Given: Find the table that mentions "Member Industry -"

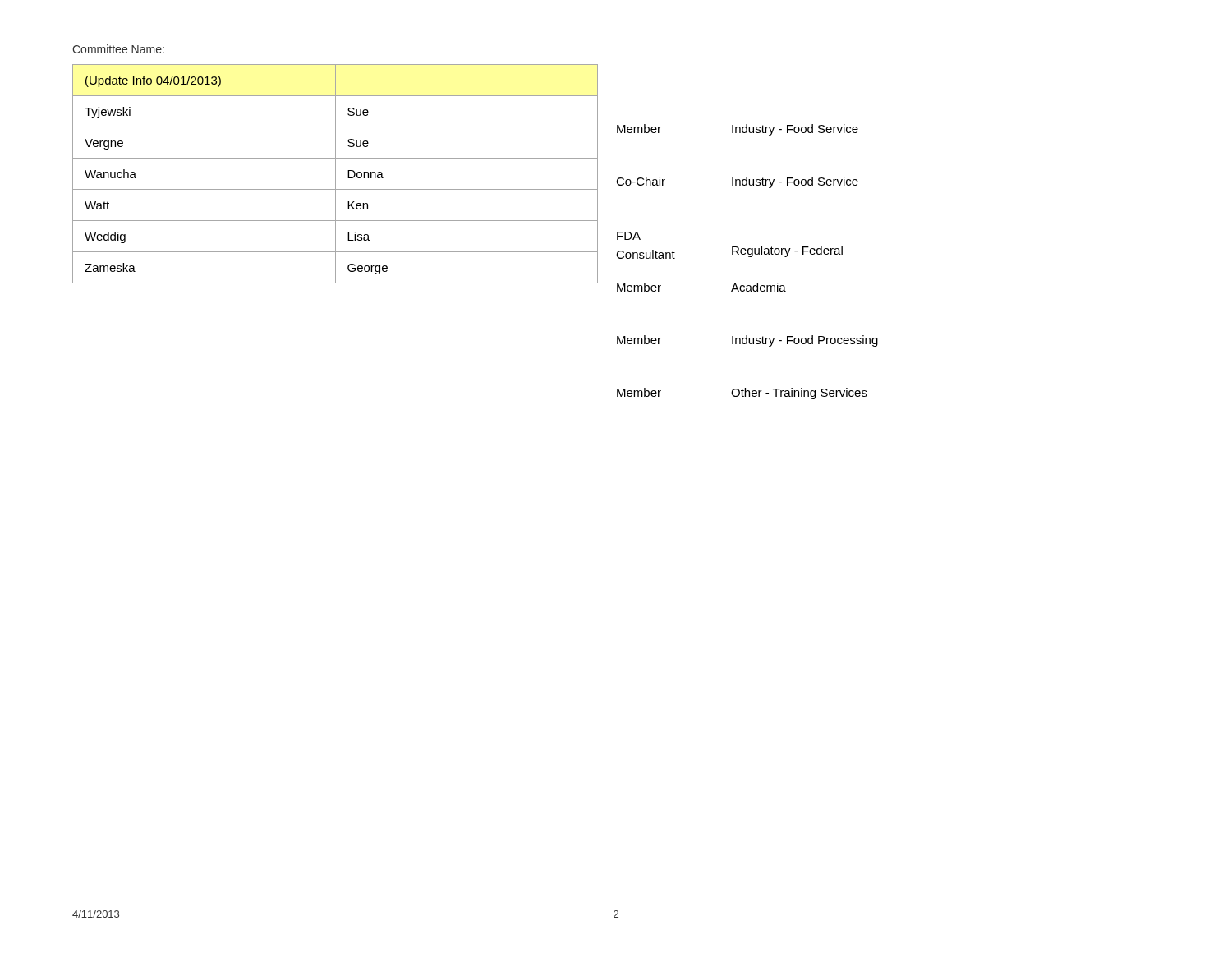Looking at the screenshot, I should pyautogui.click(x=747, y=272).
